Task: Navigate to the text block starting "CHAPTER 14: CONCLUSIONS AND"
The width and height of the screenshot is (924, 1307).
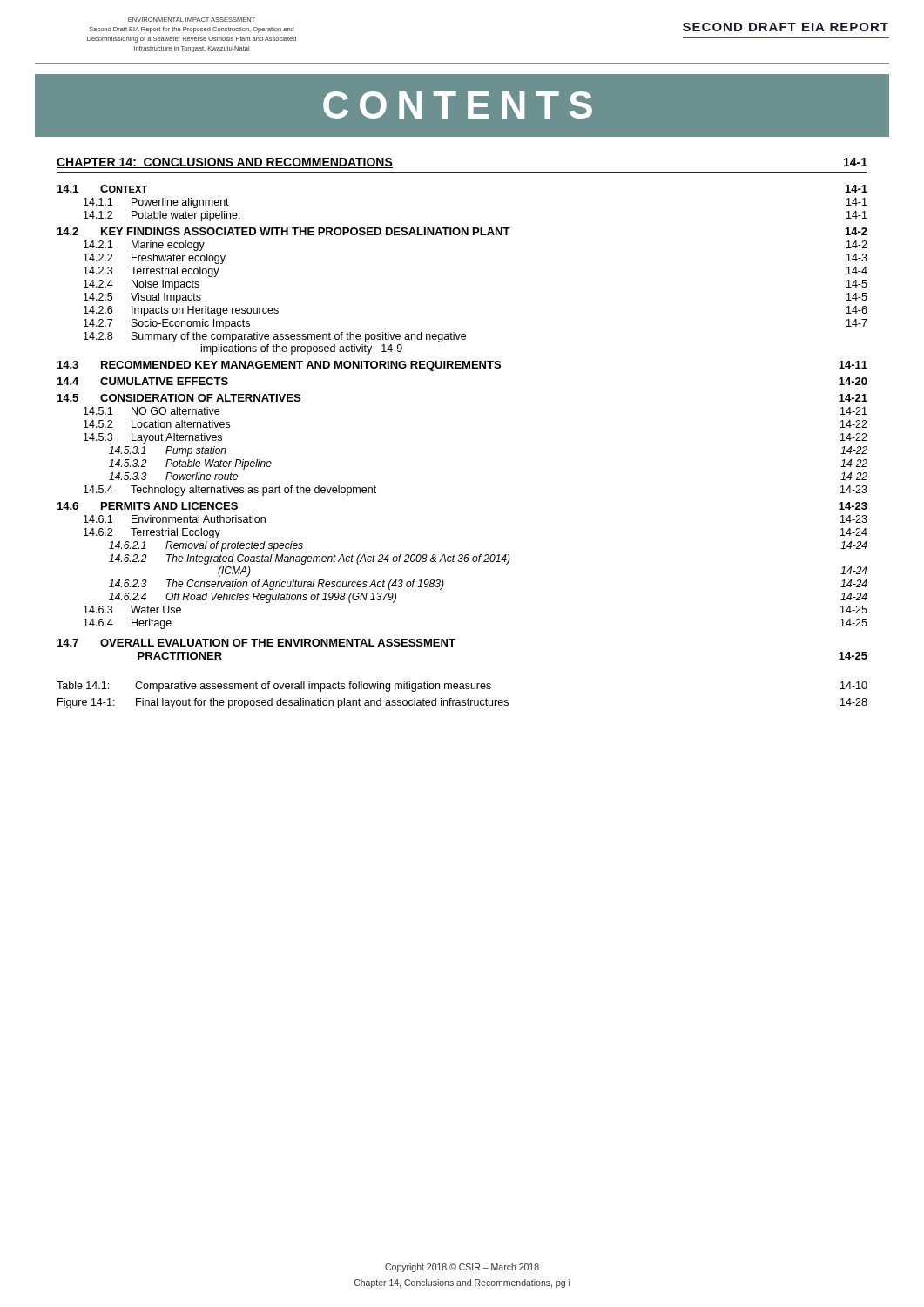Action: (x=462, y=162)
